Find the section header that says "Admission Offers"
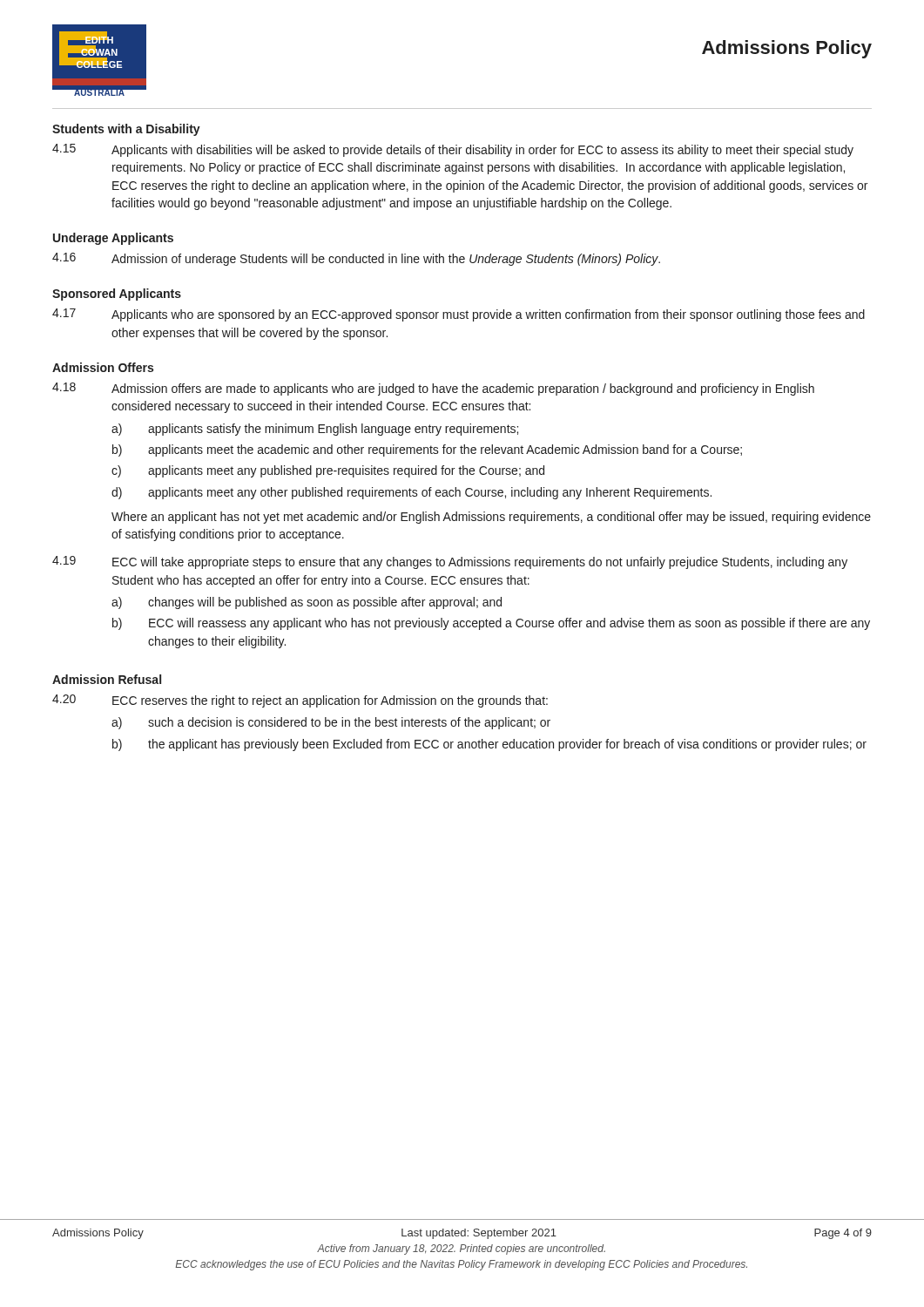 click(x=103, y=368)
